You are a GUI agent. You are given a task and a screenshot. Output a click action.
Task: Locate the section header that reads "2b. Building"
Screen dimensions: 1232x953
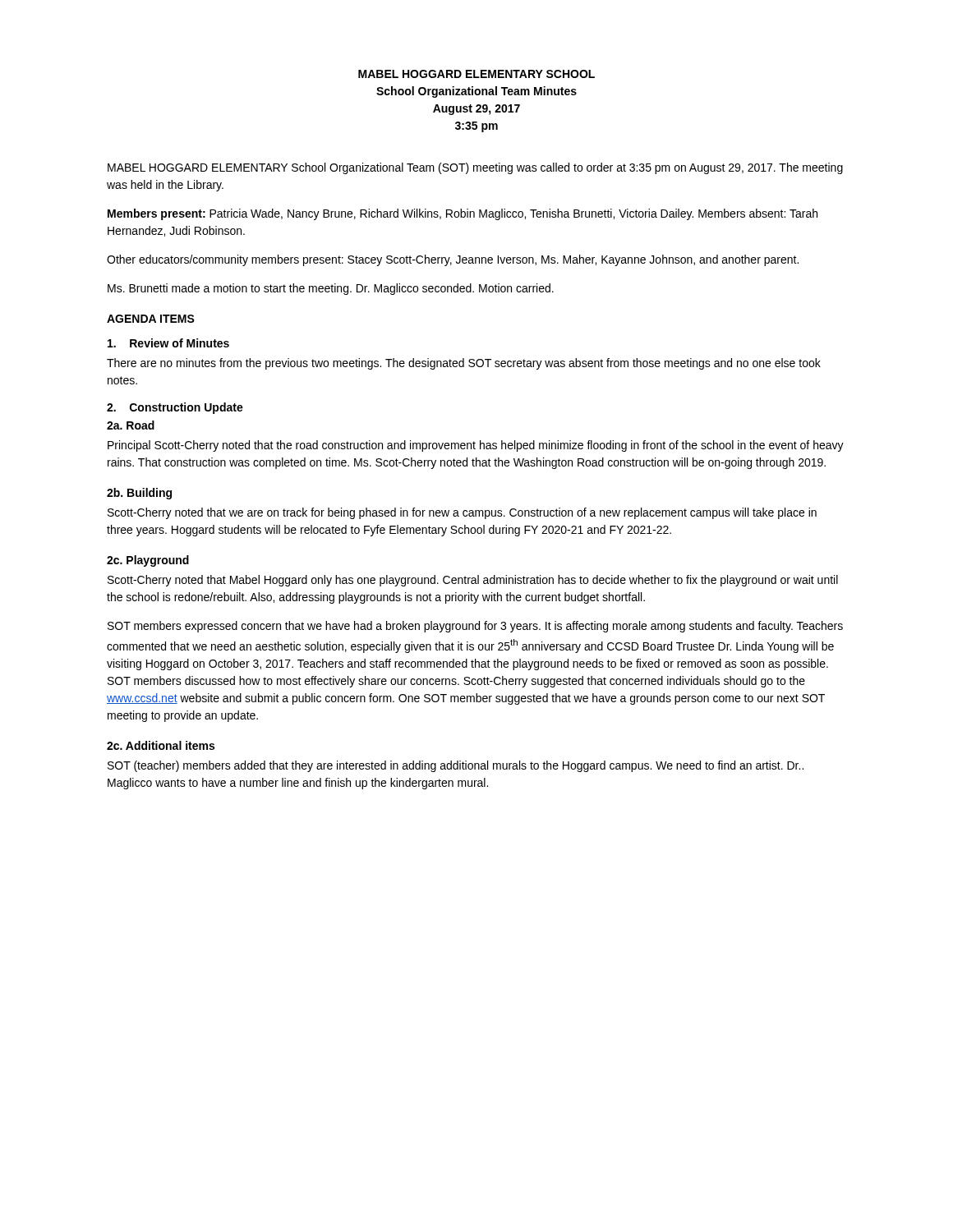140,493
